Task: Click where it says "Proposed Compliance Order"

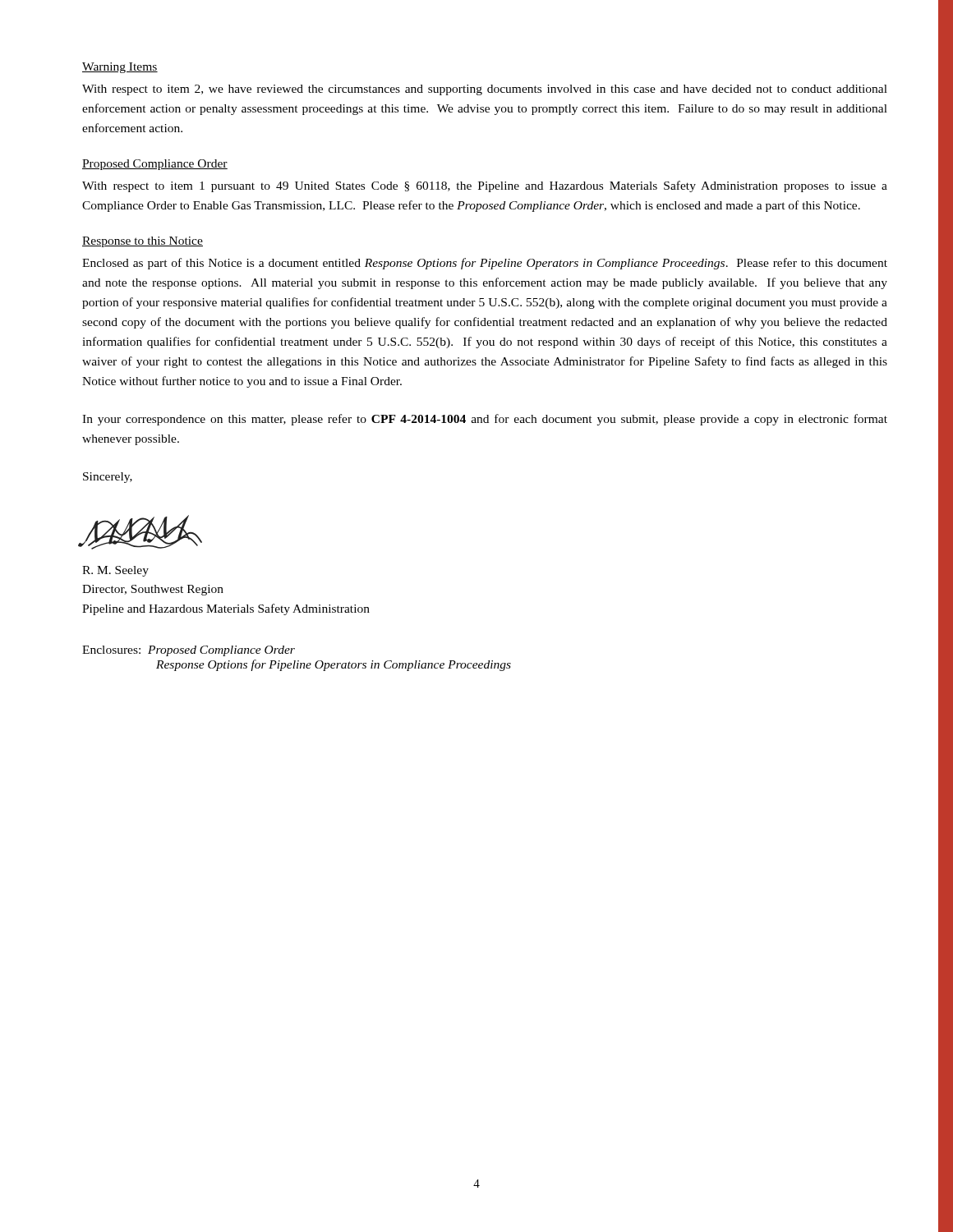Action: [155, 163]
